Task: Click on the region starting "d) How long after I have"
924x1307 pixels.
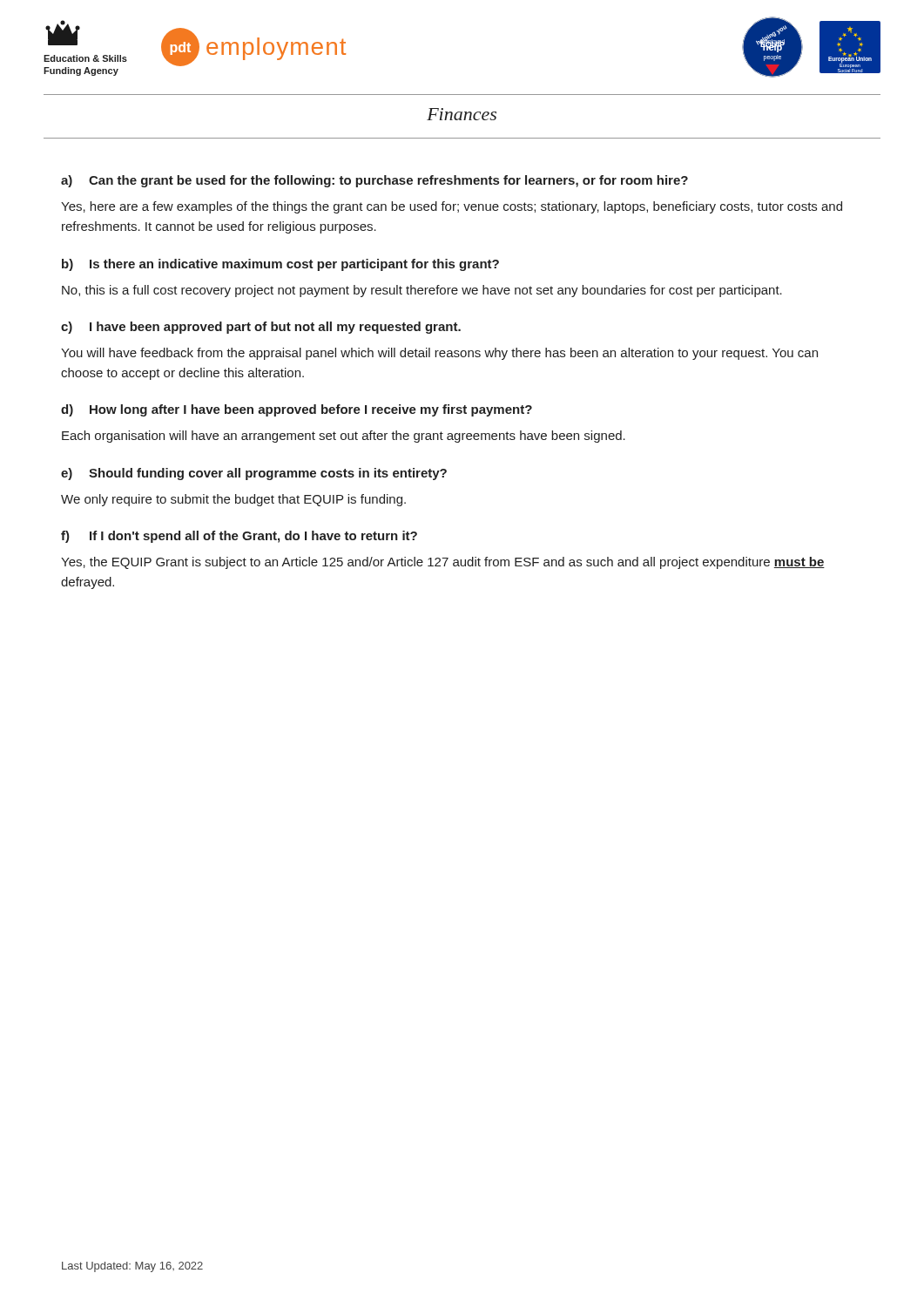Action: coord(297,409)
